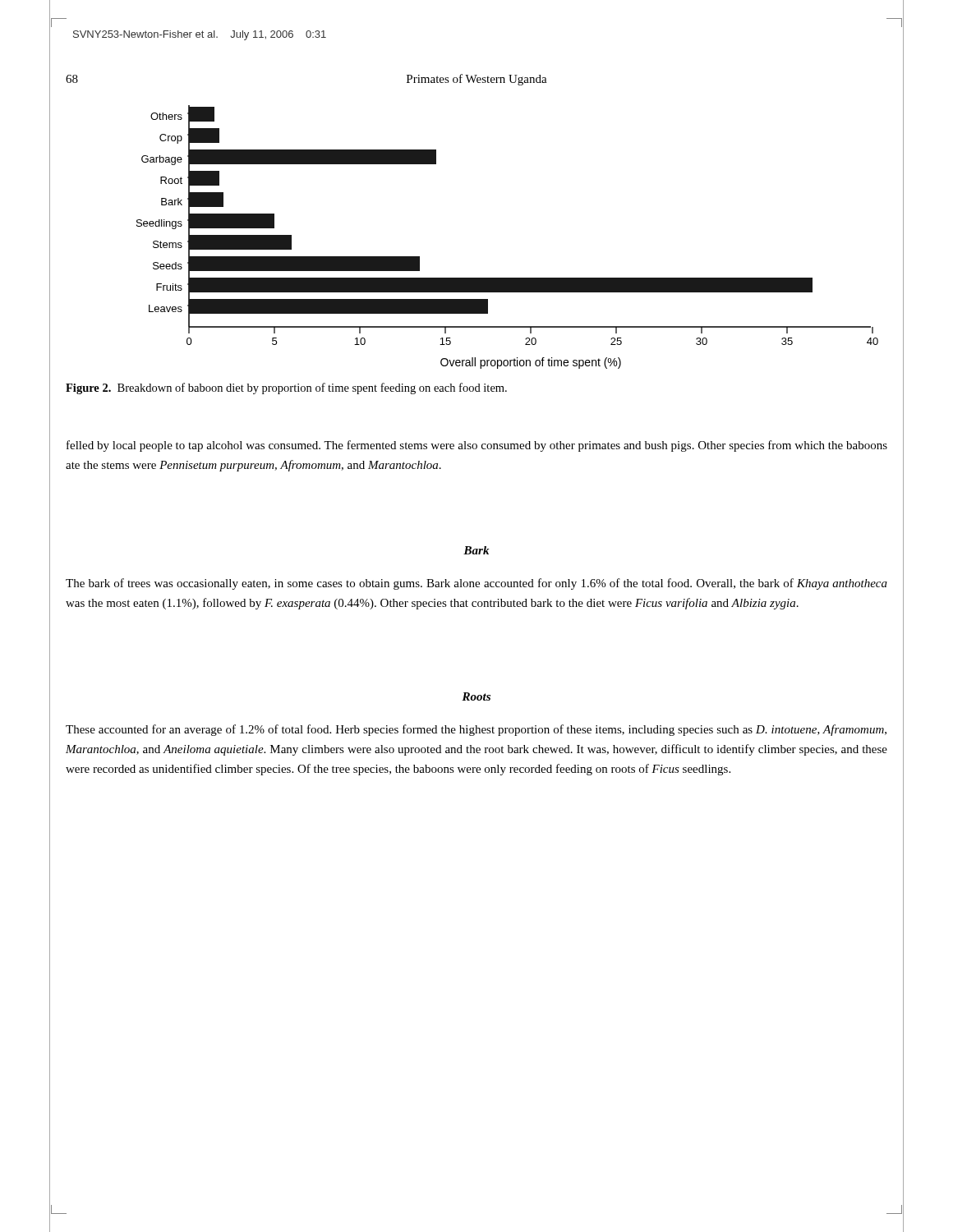The image size is (953, 1232).
Task: Click on the text block that says "felled by local"
Action: [476, 455]
